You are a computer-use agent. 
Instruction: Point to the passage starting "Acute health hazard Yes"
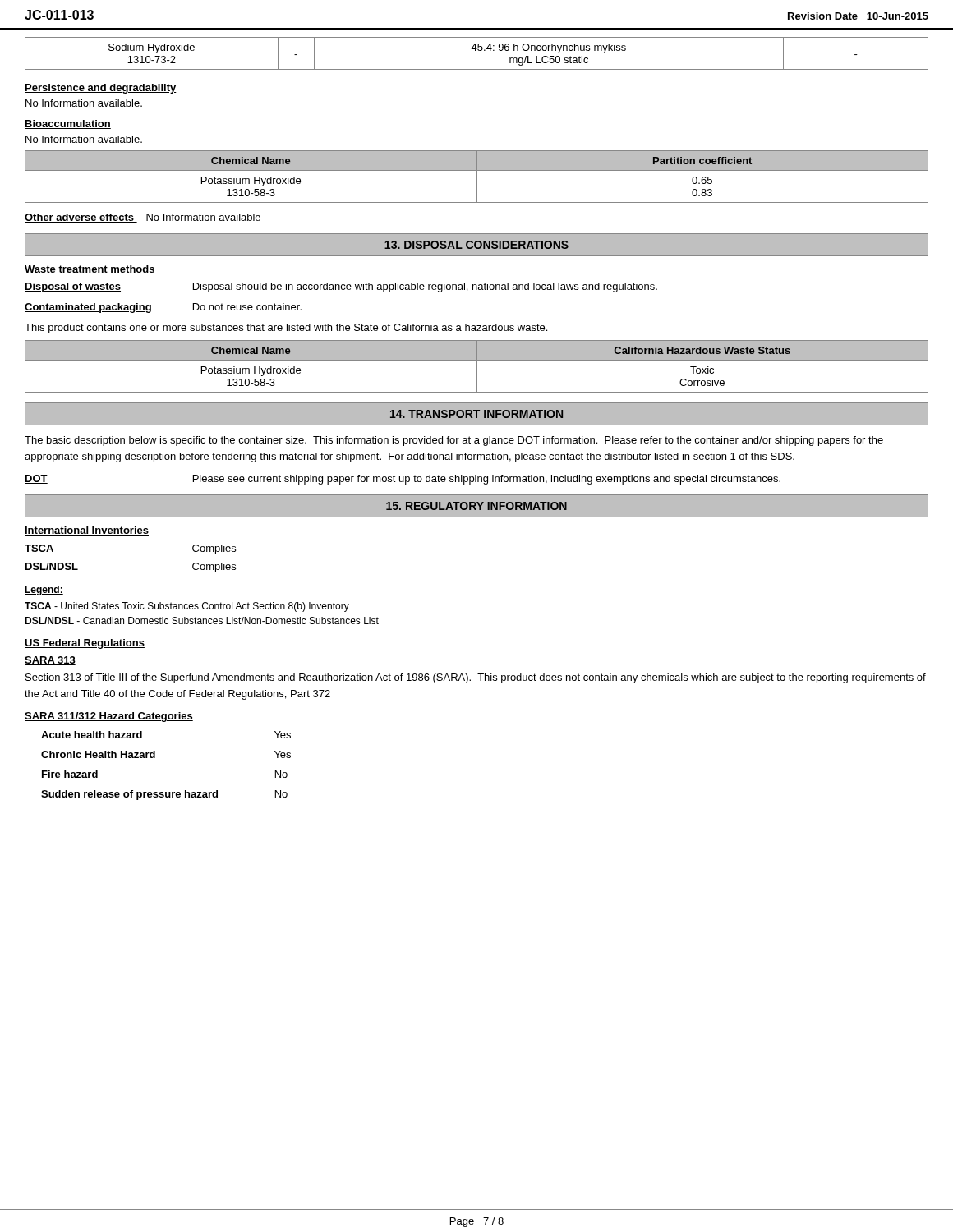(87, 735)
